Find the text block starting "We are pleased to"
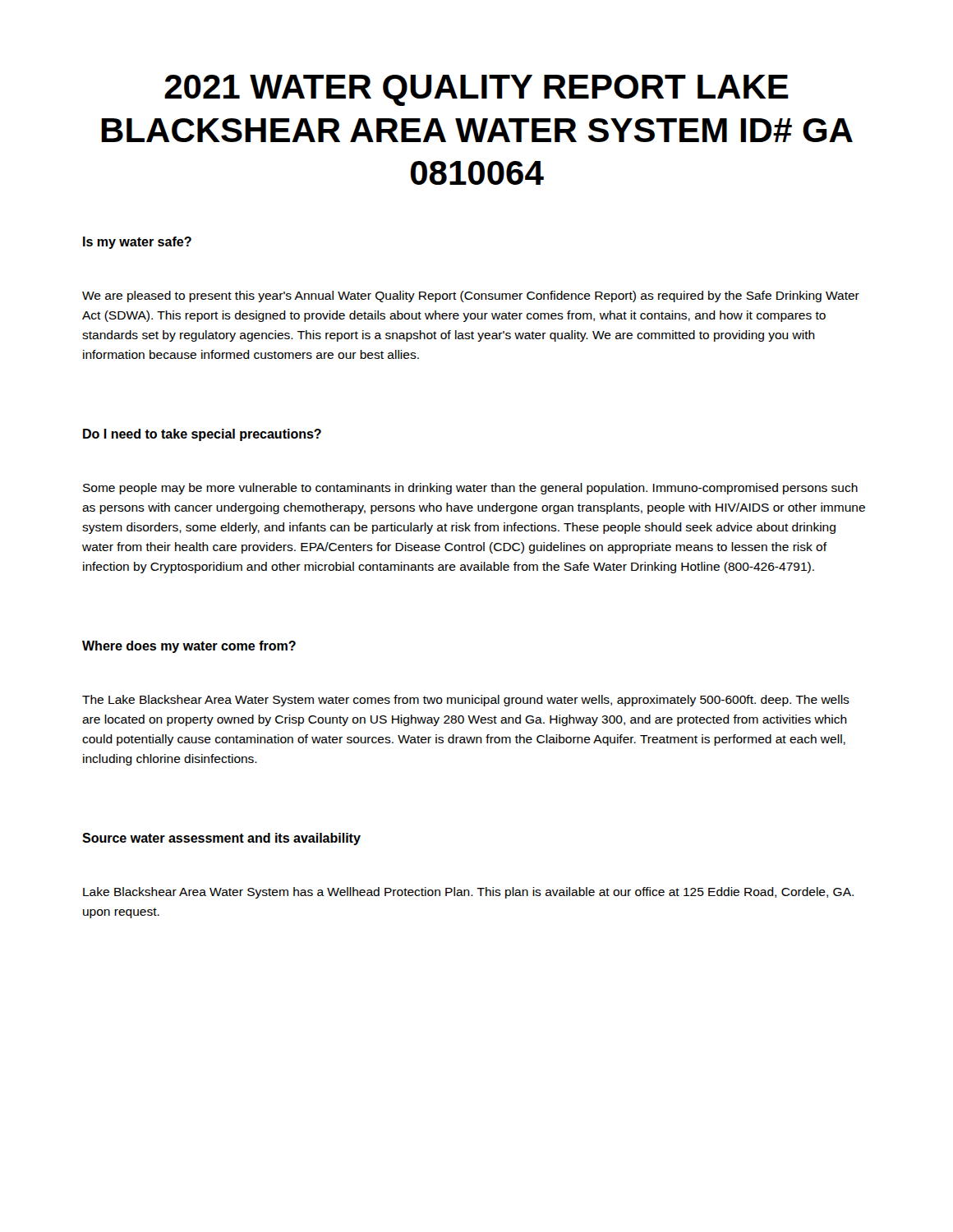Image resolution: width=953 pixels, height=1232 pixels. tap(471, 324)
